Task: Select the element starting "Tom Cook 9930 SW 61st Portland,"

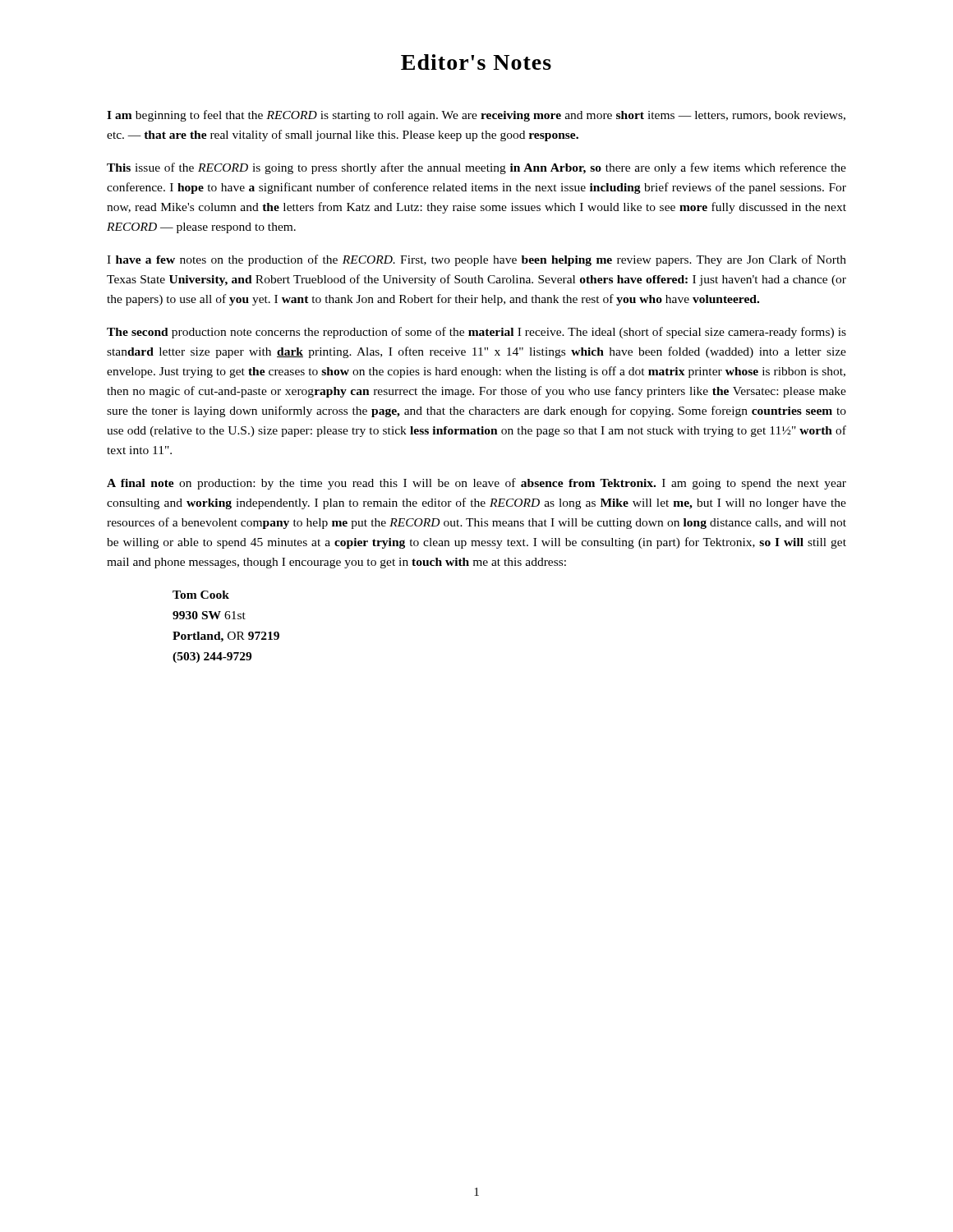Action: point(226,625)
